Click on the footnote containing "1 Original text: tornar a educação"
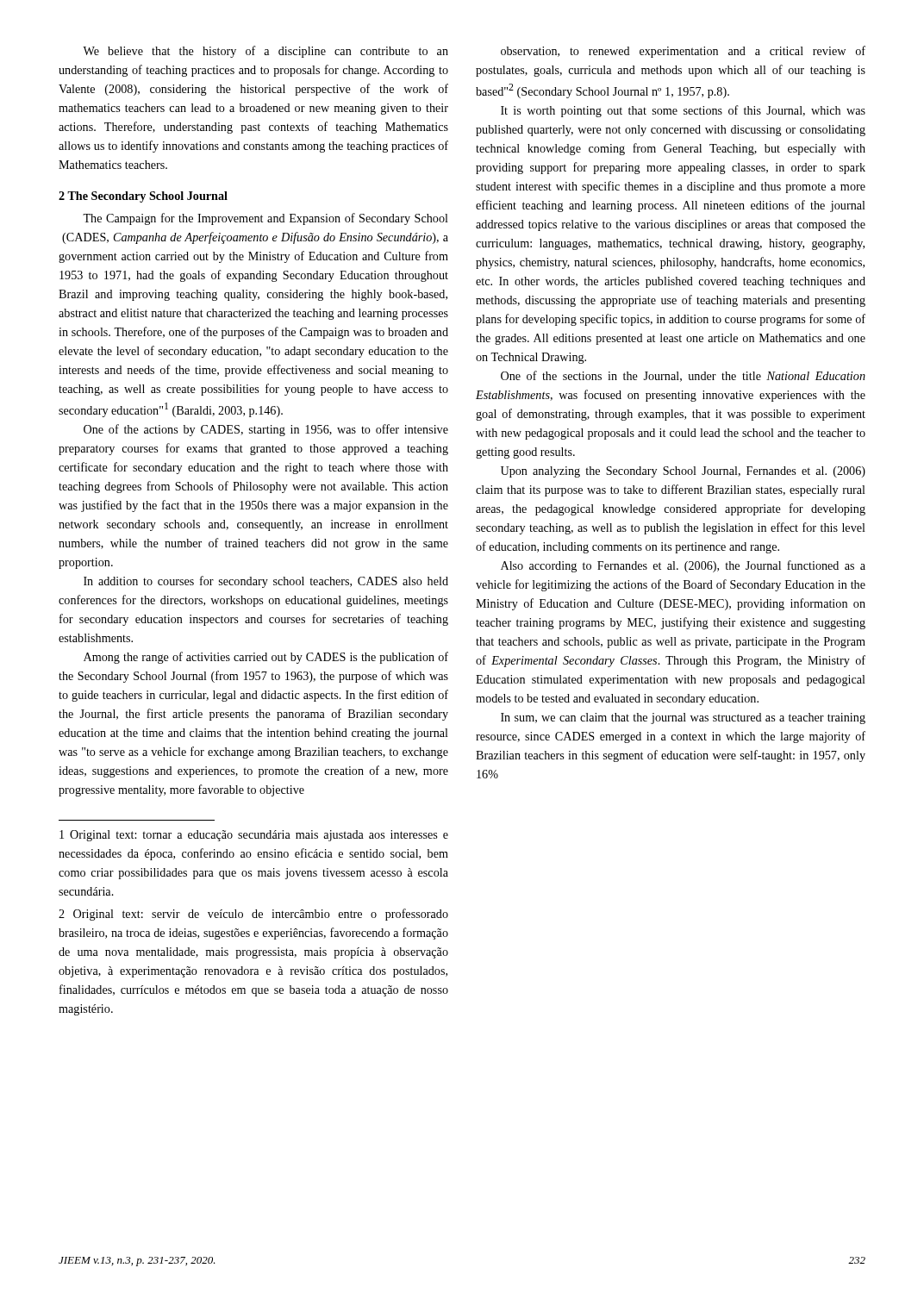The image size is (924, 1293). [x=253, y=921]
